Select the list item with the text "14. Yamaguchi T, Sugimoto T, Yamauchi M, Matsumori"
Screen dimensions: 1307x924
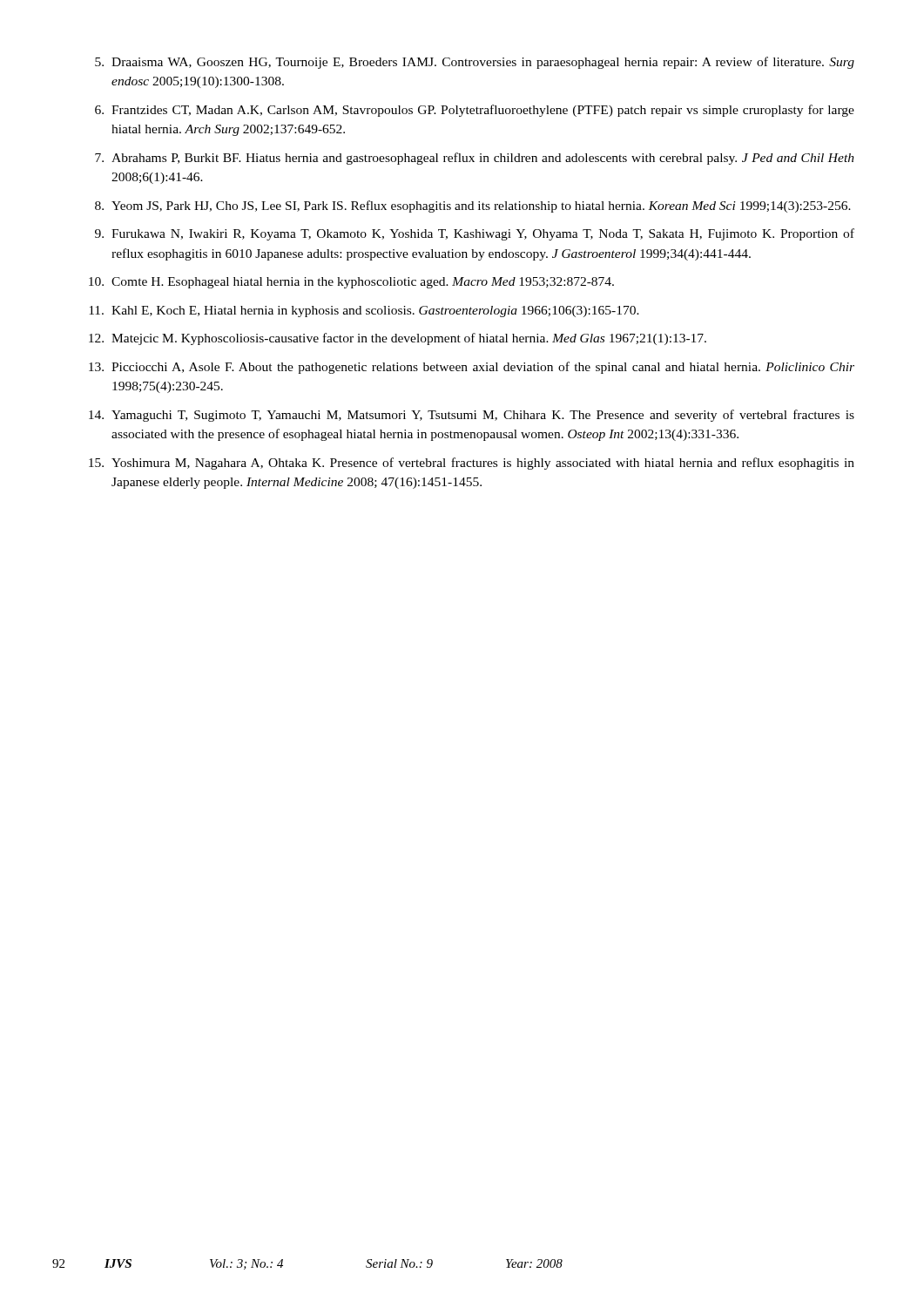pos(466,424)
